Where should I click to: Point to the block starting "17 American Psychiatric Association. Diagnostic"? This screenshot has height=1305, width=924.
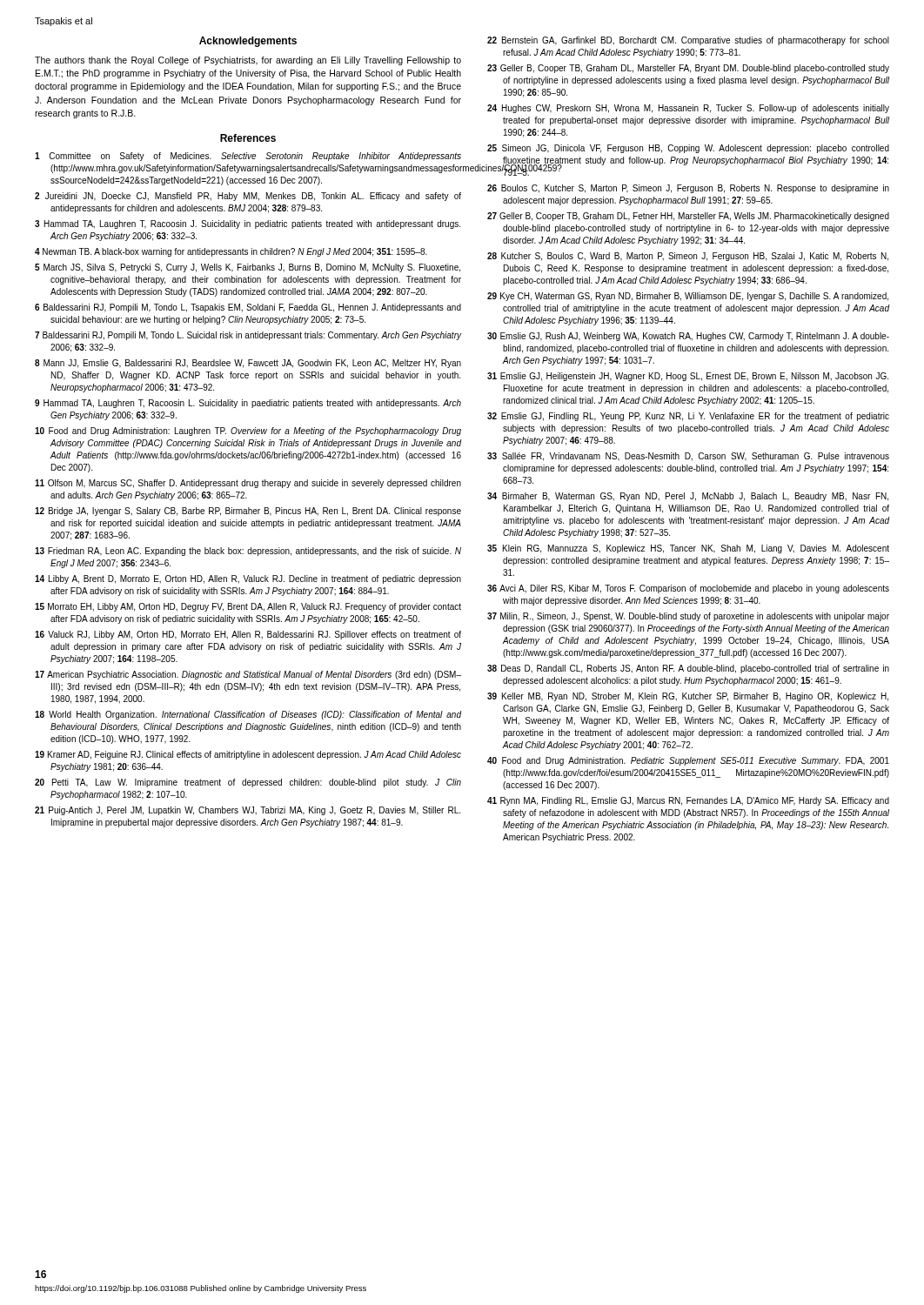click(248, 687)
